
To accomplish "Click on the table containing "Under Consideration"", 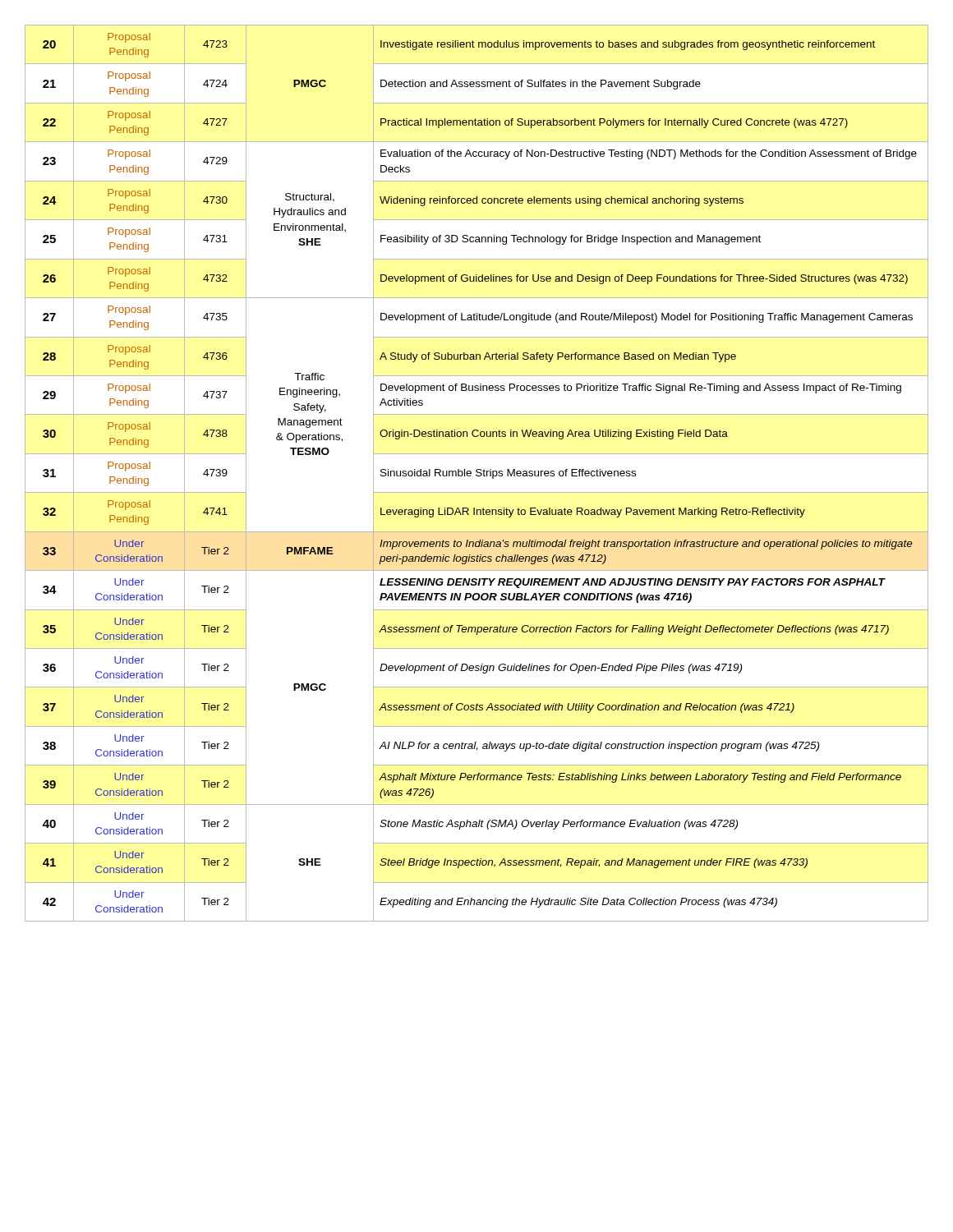I will (476, 473).
